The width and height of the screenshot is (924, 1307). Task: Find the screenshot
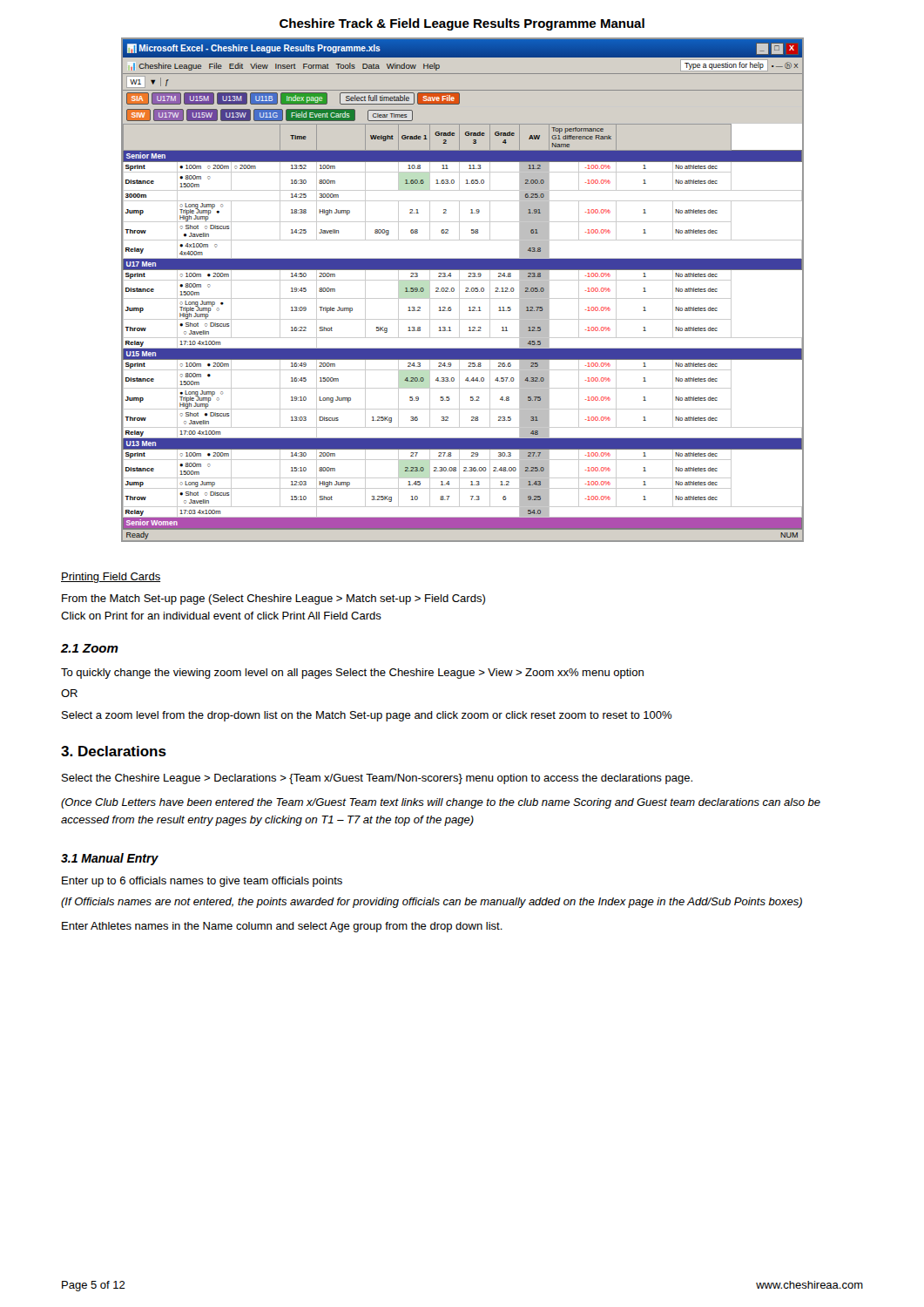462,290
